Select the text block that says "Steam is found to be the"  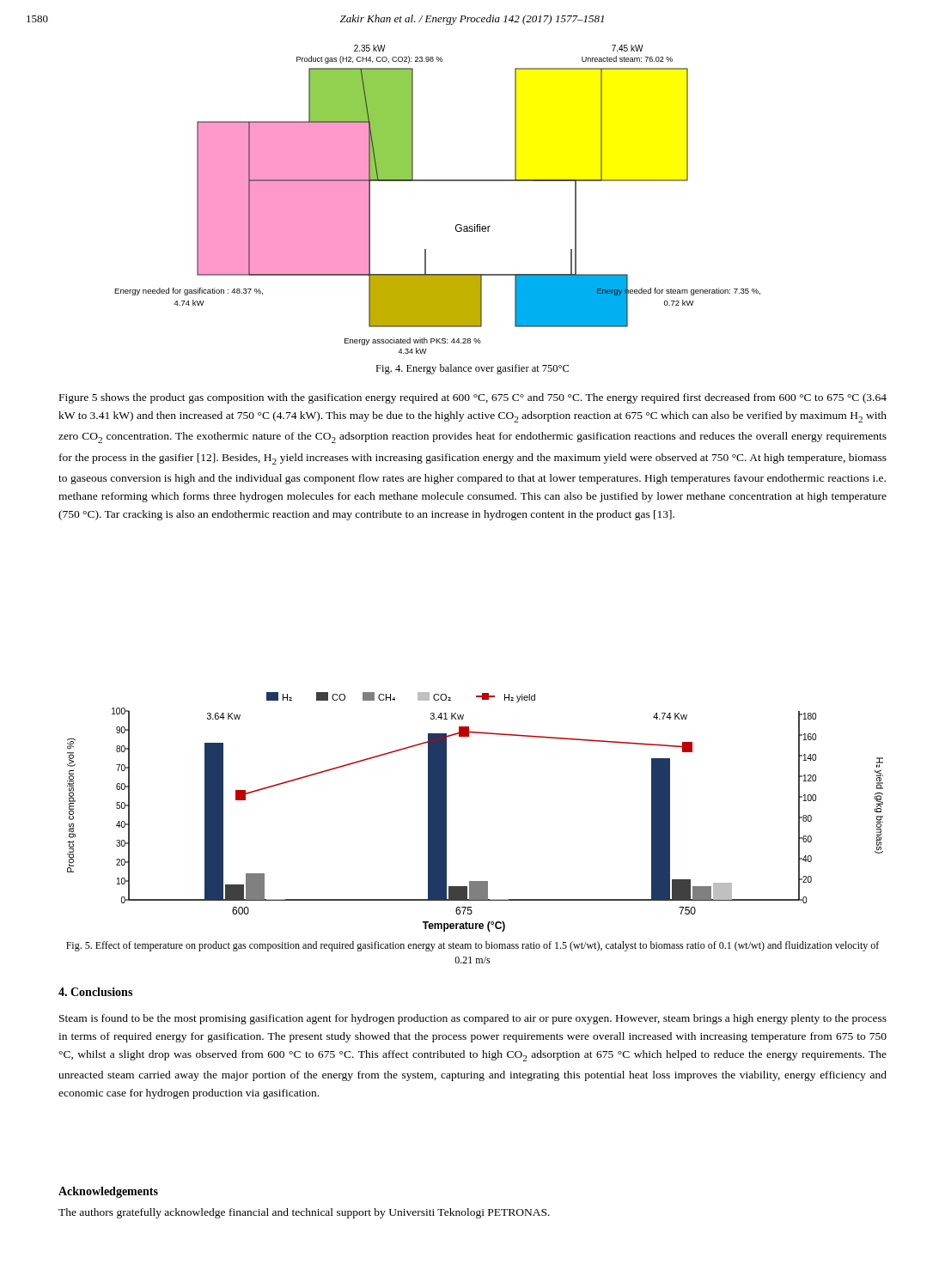tap(472, 1055)
